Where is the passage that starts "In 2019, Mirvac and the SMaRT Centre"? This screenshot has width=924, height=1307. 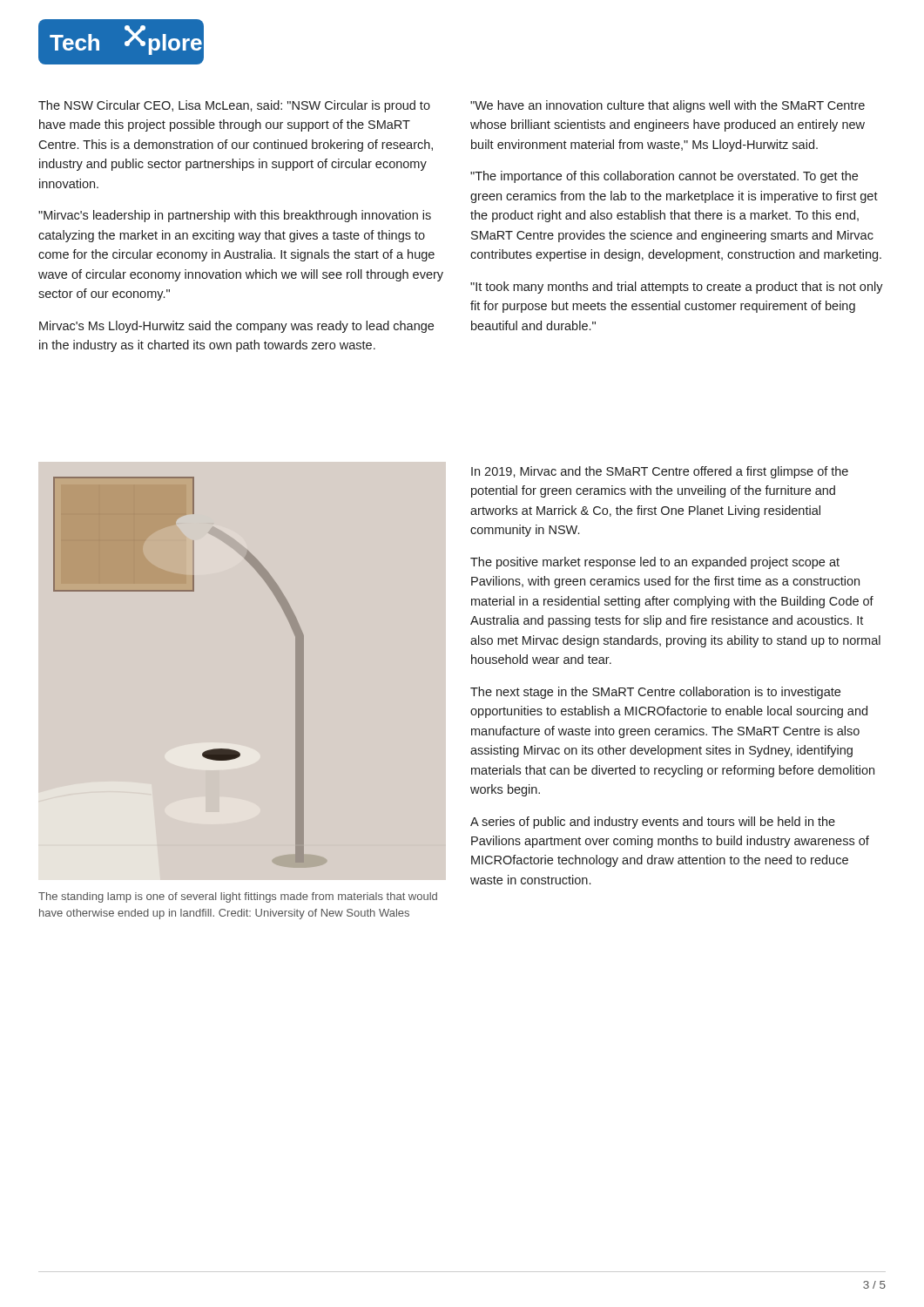coord(677,501)
